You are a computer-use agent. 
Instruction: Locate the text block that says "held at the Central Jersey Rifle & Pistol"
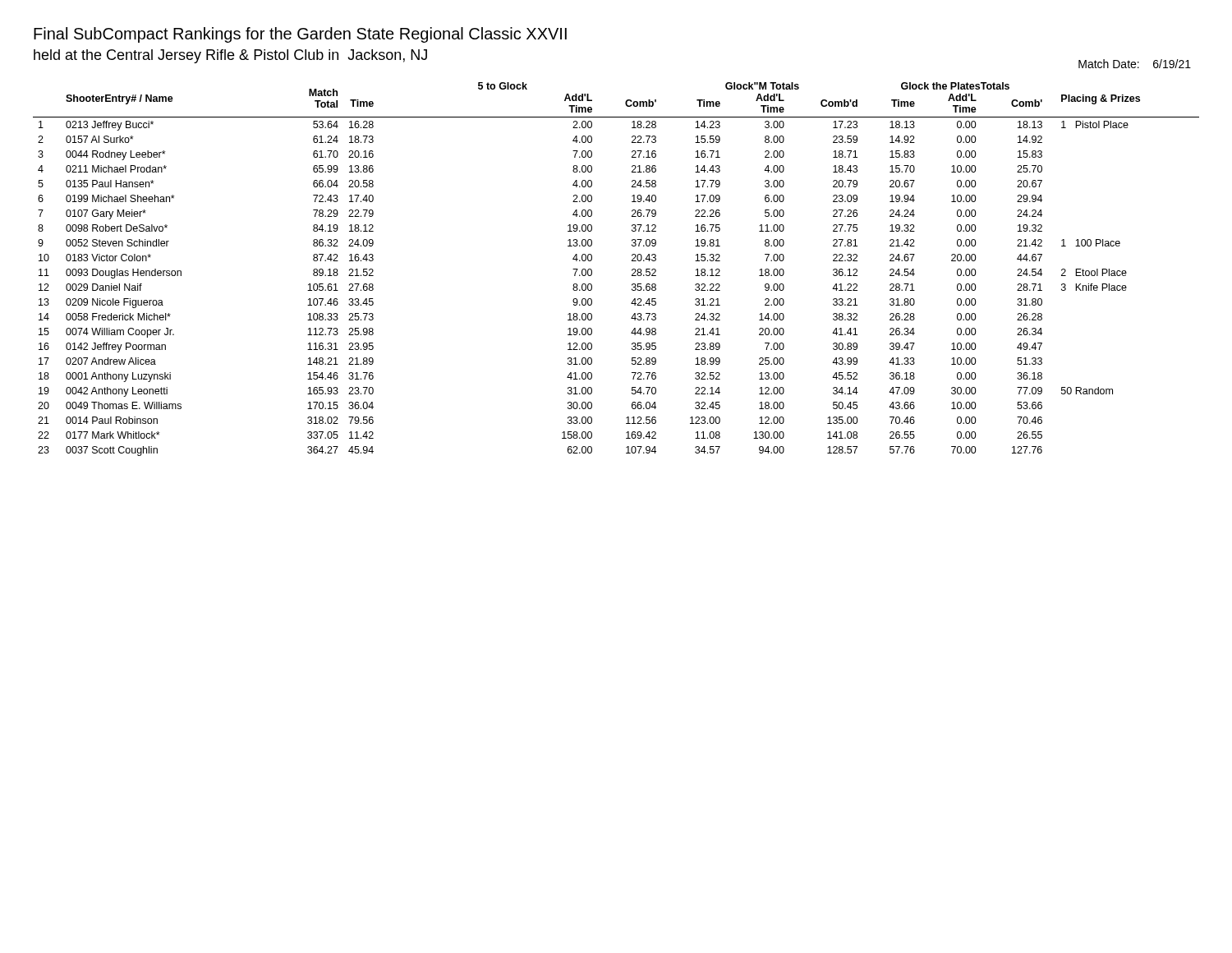coord(231,55)
